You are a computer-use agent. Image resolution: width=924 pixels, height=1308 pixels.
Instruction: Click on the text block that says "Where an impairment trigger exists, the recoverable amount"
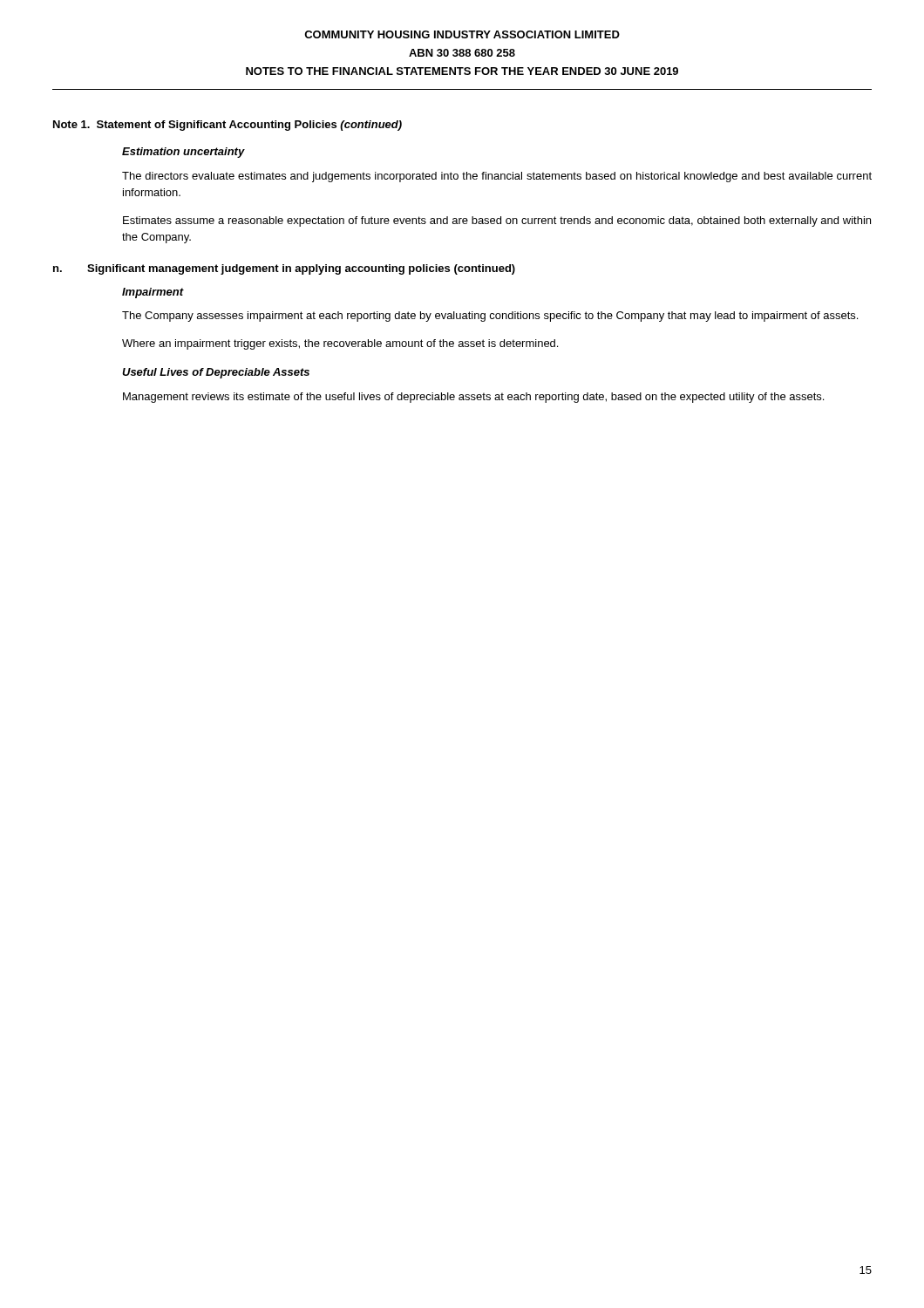(341, 343)
